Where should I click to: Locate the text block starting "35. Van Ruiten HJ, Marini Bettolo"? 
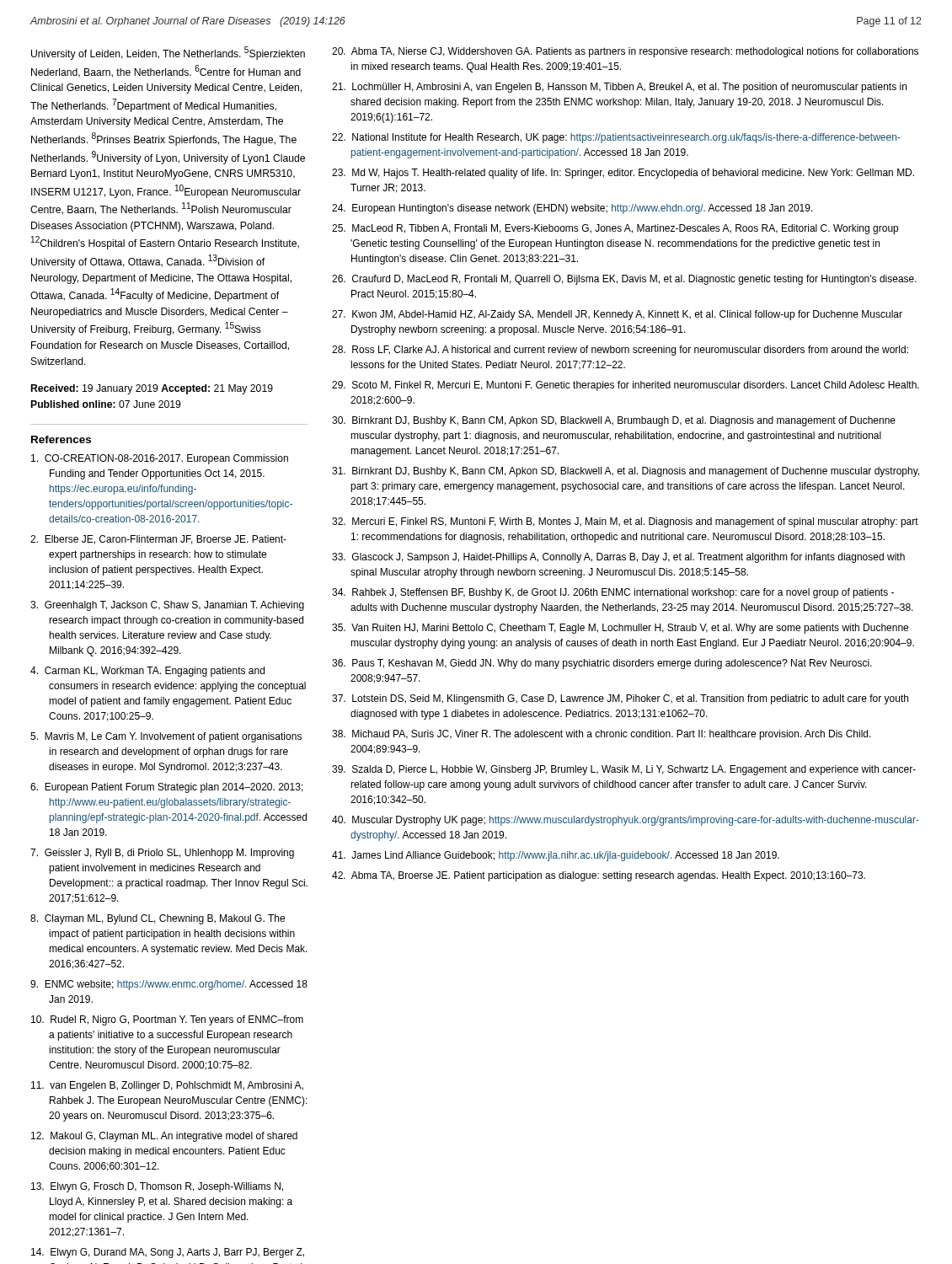pyautogui.click(x=623, y=635)
